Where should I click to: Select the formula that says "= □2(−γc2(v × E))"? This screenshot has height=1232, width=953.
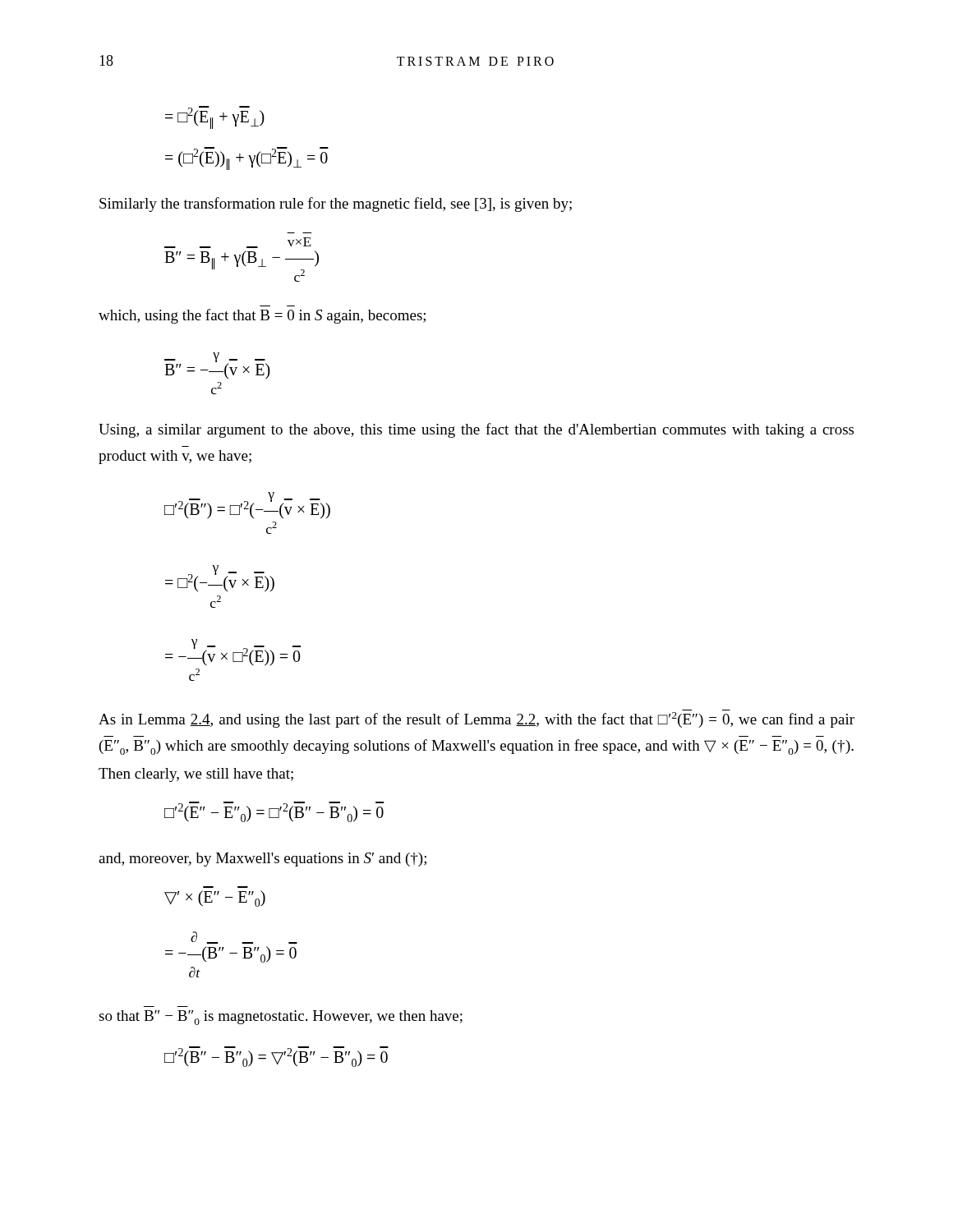(x=220, y=585)
